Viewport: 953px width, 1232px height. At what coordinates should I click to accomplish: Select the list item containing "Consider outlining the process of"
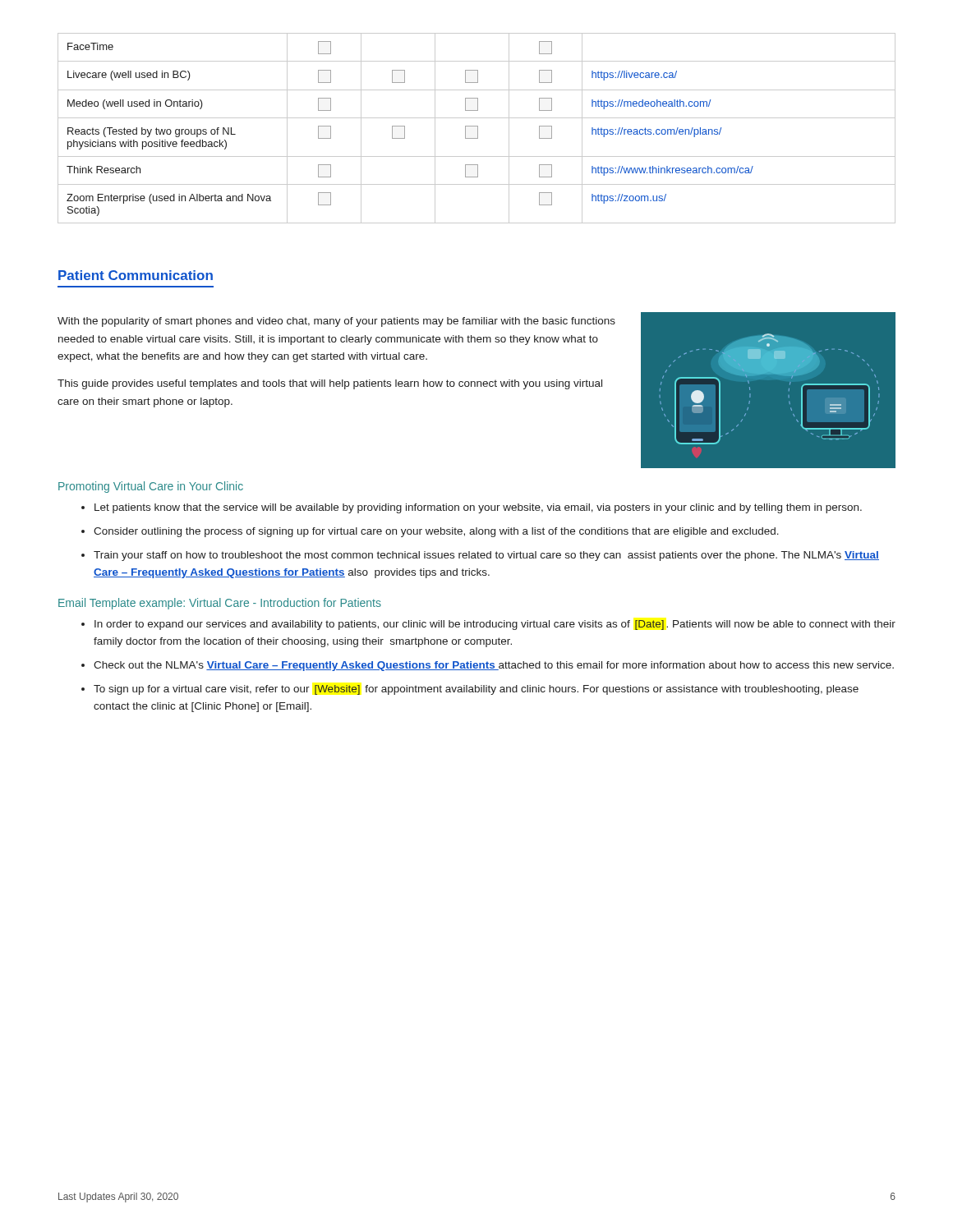click(486, 532)
